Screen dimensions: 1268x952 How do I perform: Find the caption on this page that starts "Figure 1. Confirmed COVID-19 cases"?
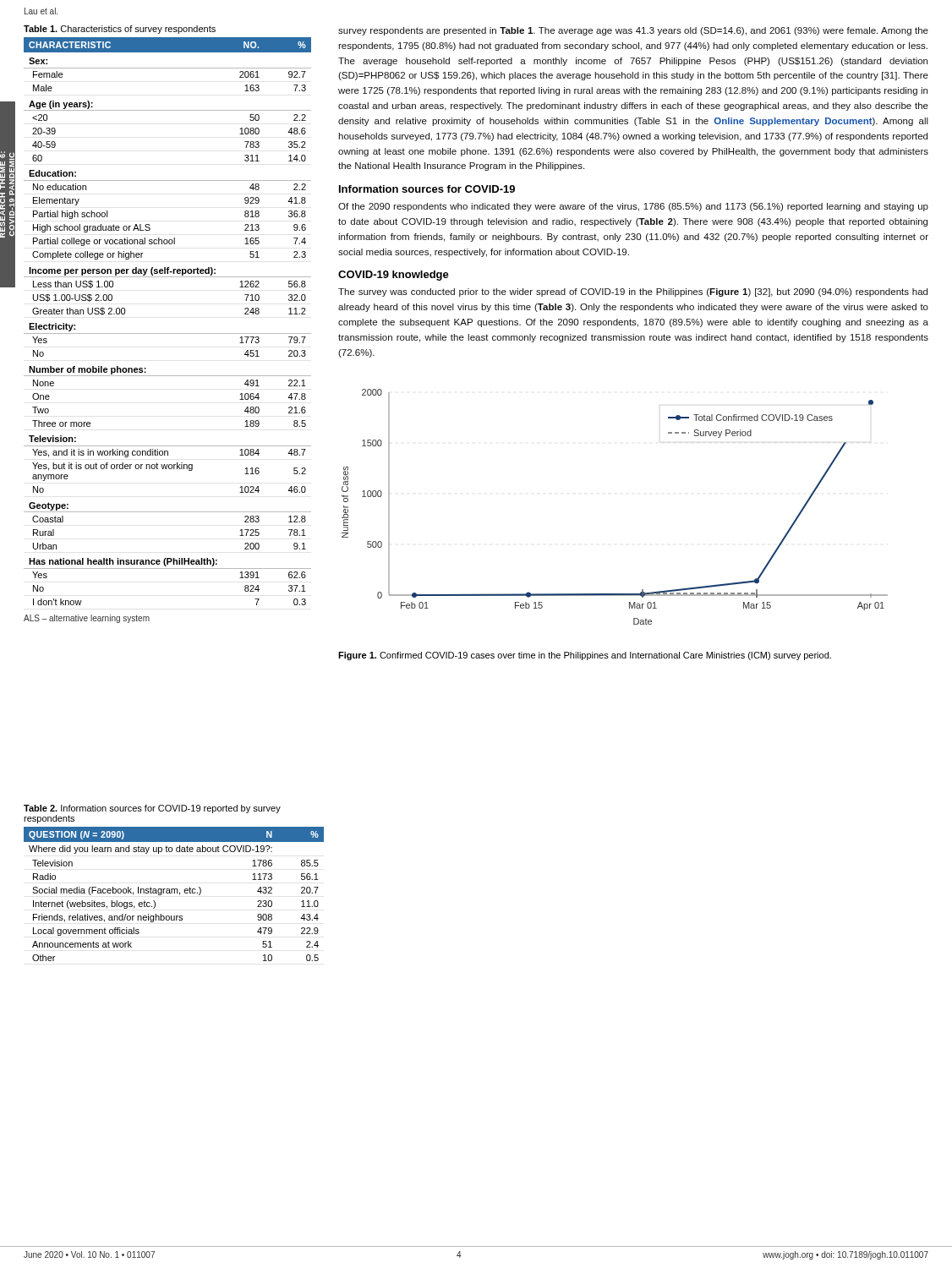[585, 656]
